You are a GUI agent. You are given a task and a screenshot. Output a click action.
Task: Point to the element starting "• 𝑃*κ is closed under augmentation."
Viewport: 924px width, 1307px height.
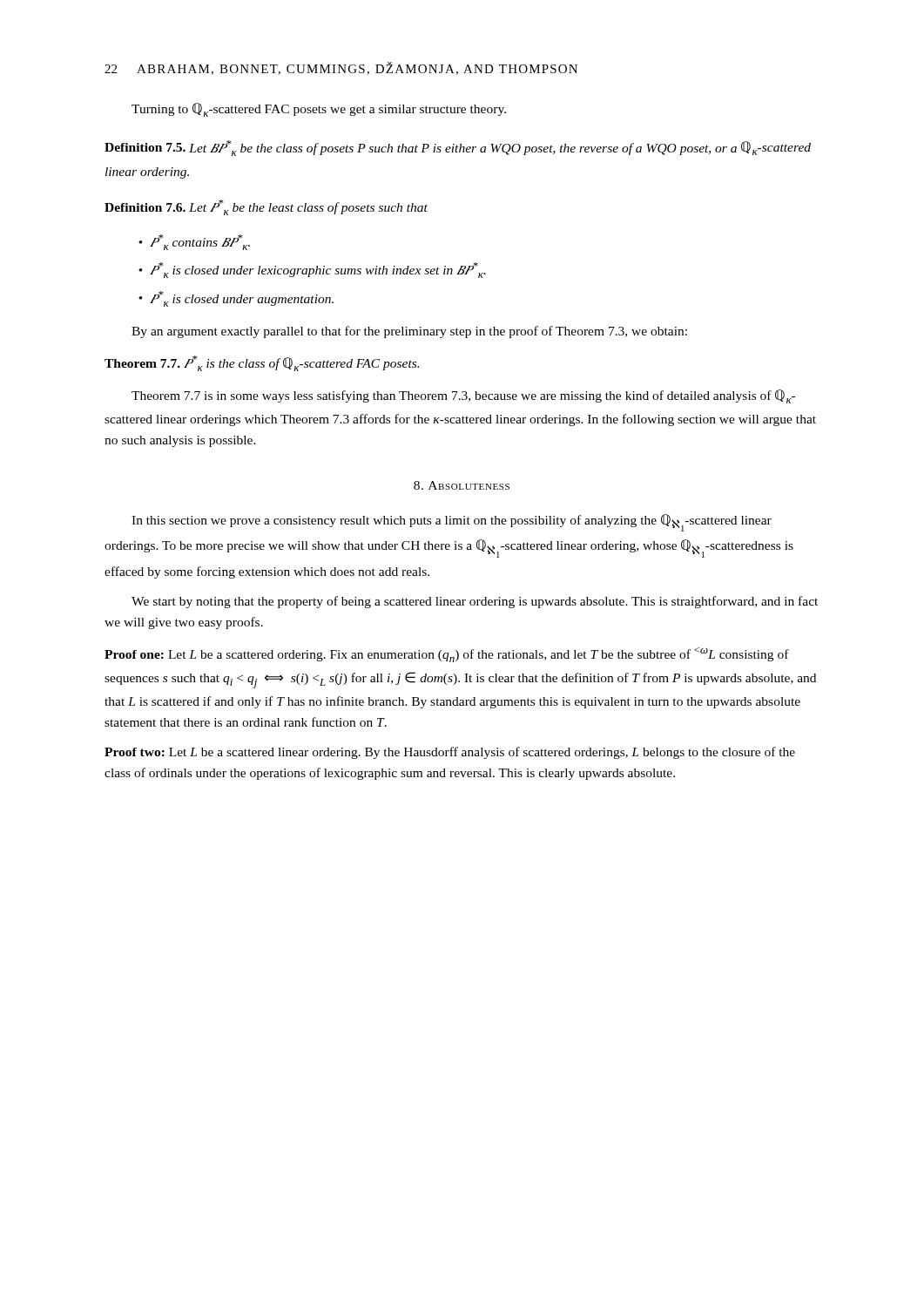coord(236,298)
